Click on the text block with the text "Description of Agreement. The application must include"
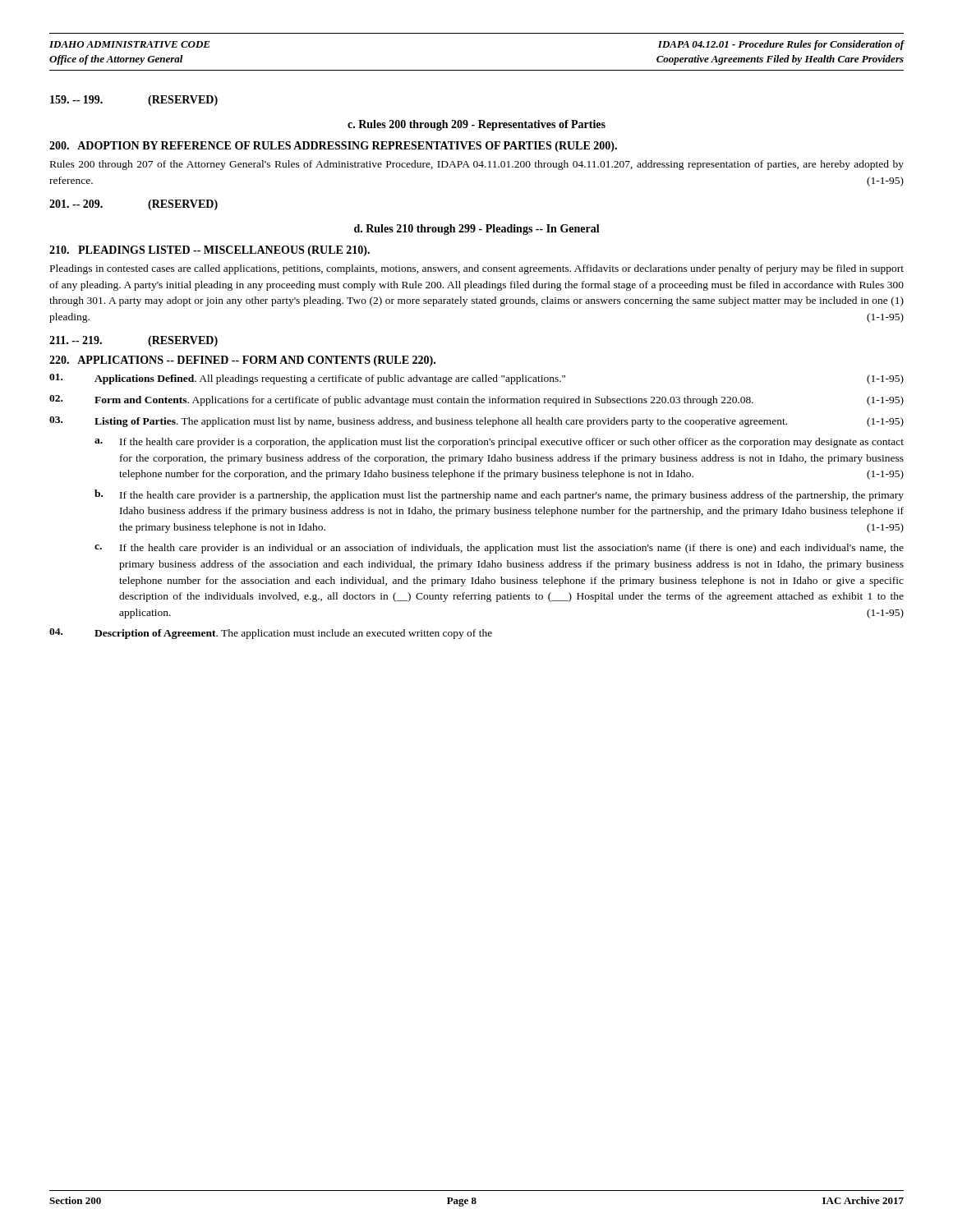 [x=476, y=633]
